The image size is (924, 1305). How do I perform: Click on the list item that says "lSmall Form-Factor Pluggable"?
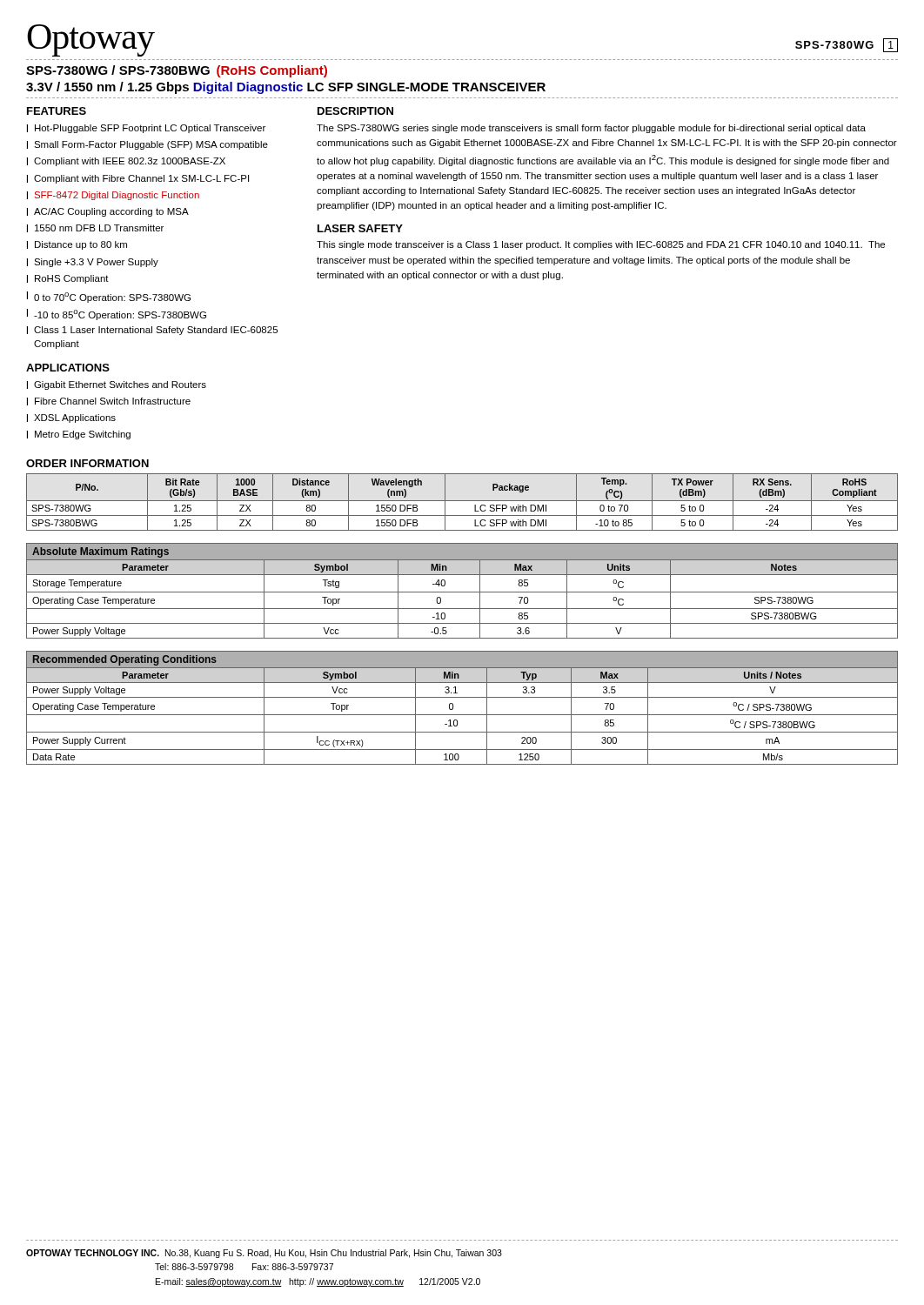pyautogui.click(x=147, y=146)
